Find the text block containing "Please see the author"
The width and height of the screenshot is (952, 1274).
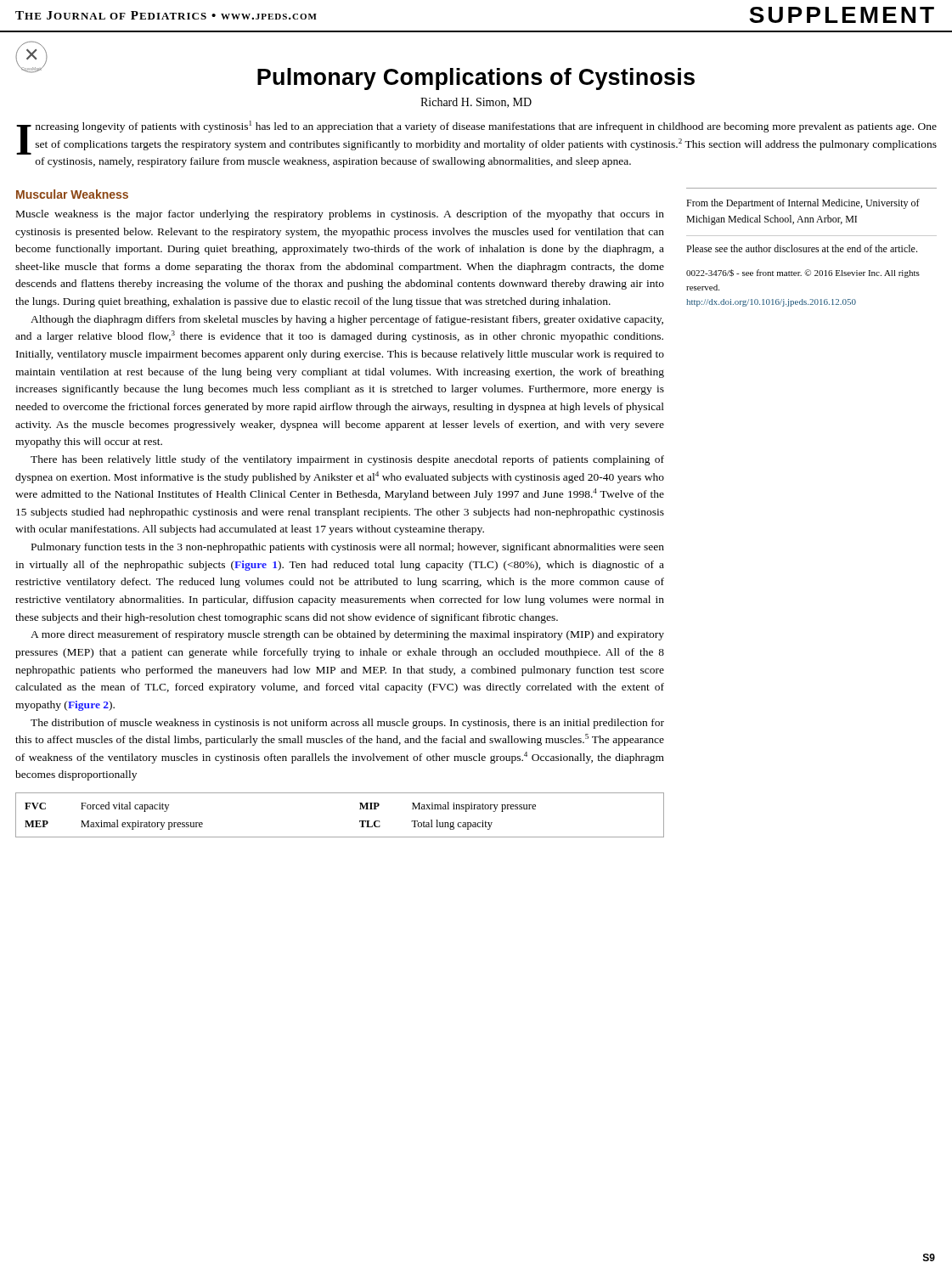pos(802,249)
